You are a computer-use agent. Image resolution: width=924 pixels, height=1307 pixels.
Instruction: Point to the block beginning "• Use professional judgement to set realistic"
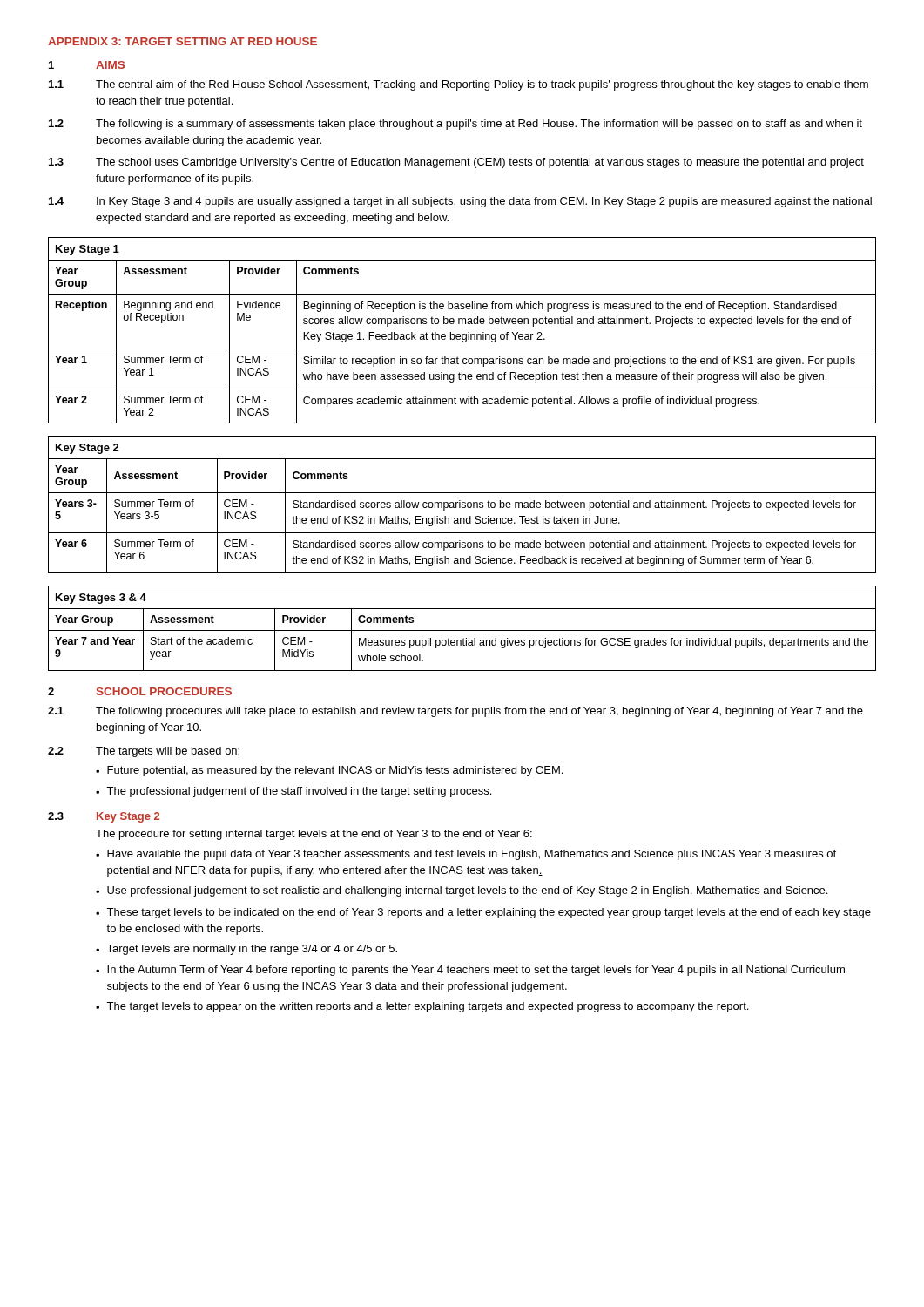(462, 892)
